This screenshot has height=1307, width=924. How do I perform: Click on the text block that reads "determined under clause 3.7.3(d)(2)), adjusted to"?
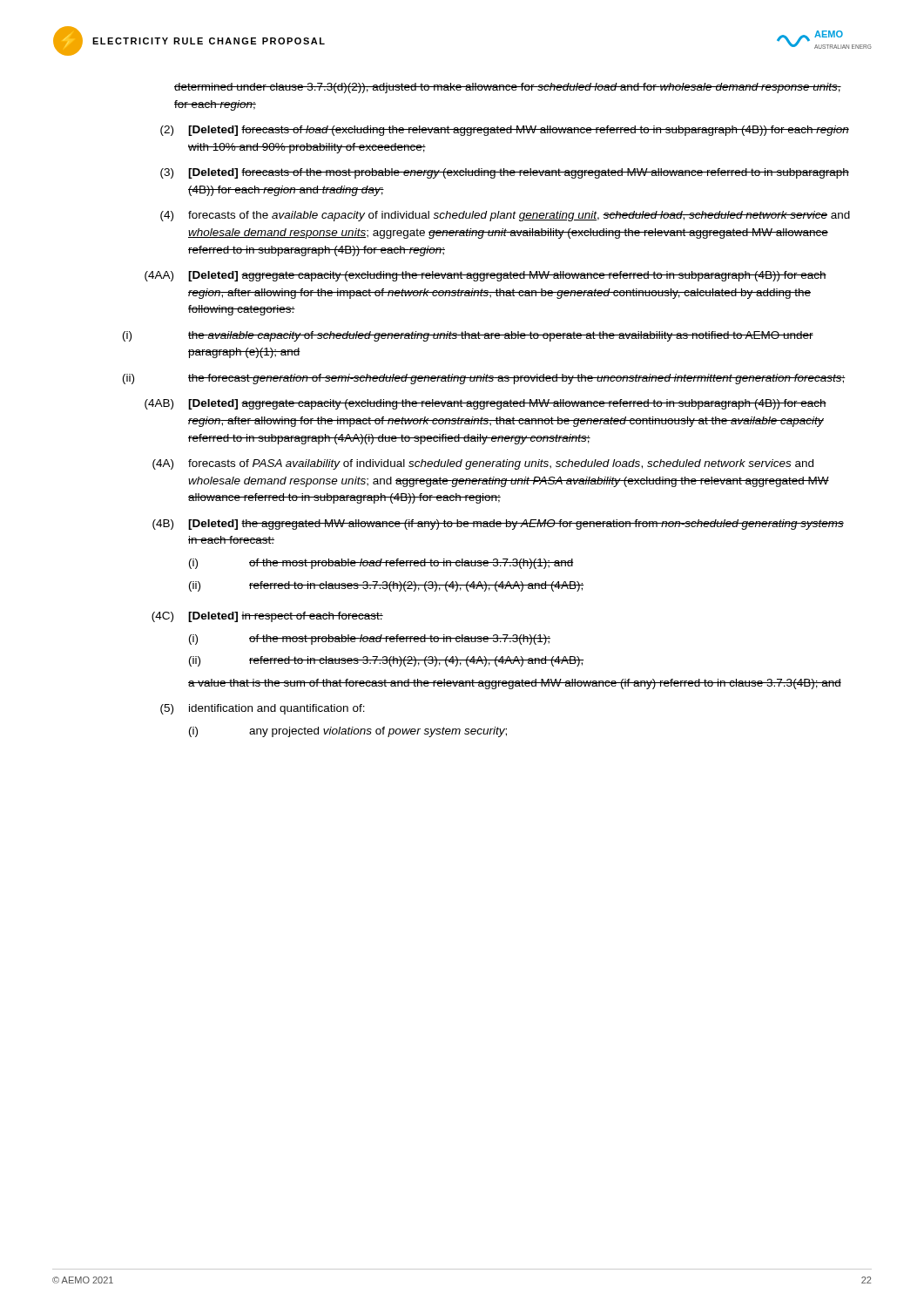click(508, 95)
